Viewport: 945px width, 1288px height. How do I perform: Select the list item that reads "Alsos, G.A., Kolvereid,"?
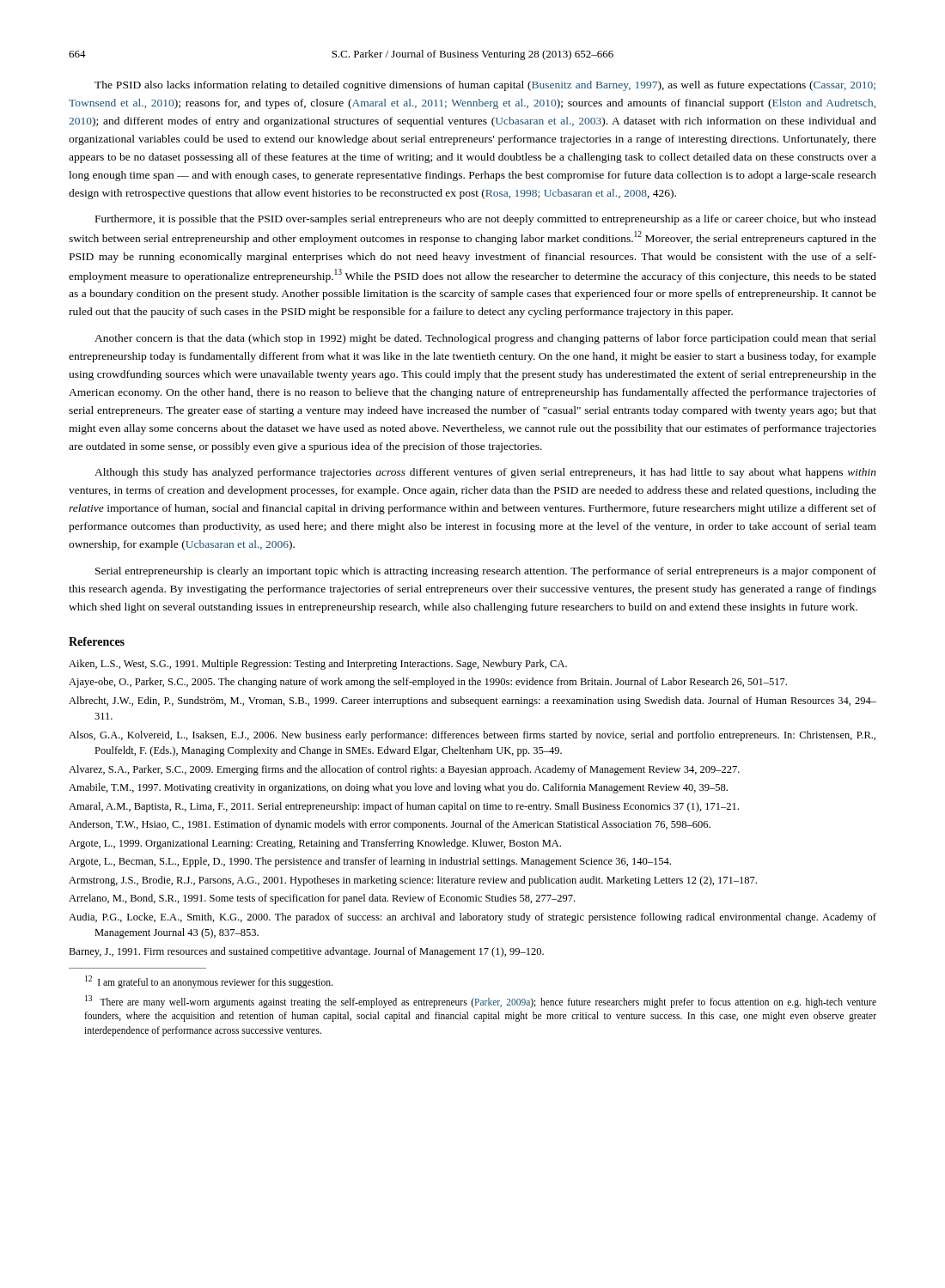(x=472, y=743)
